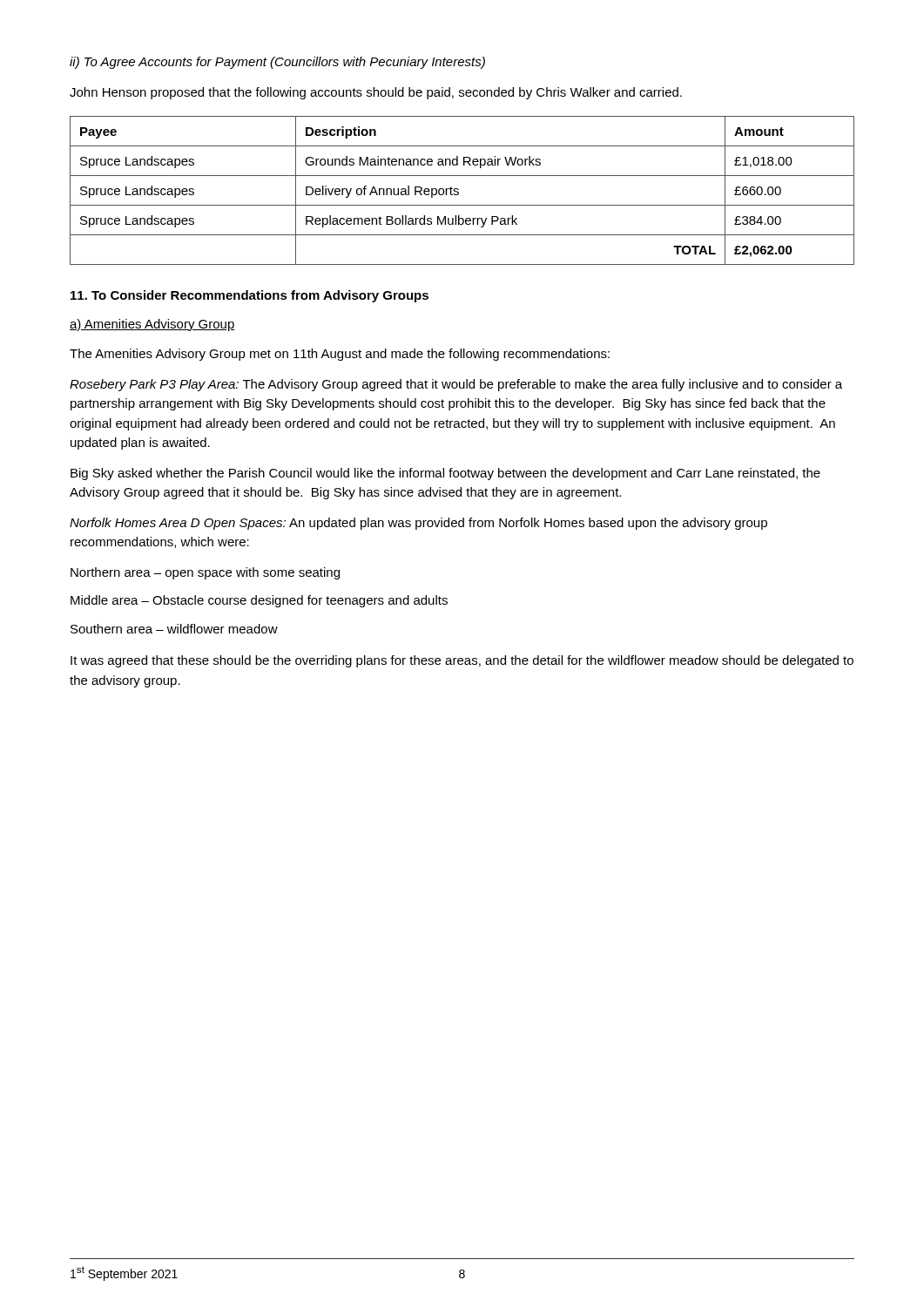Click on the block starting "Big Sky asked whether the Parish Council"
The height and width of the screenshot is (1307, 924).
coord(445,482)
